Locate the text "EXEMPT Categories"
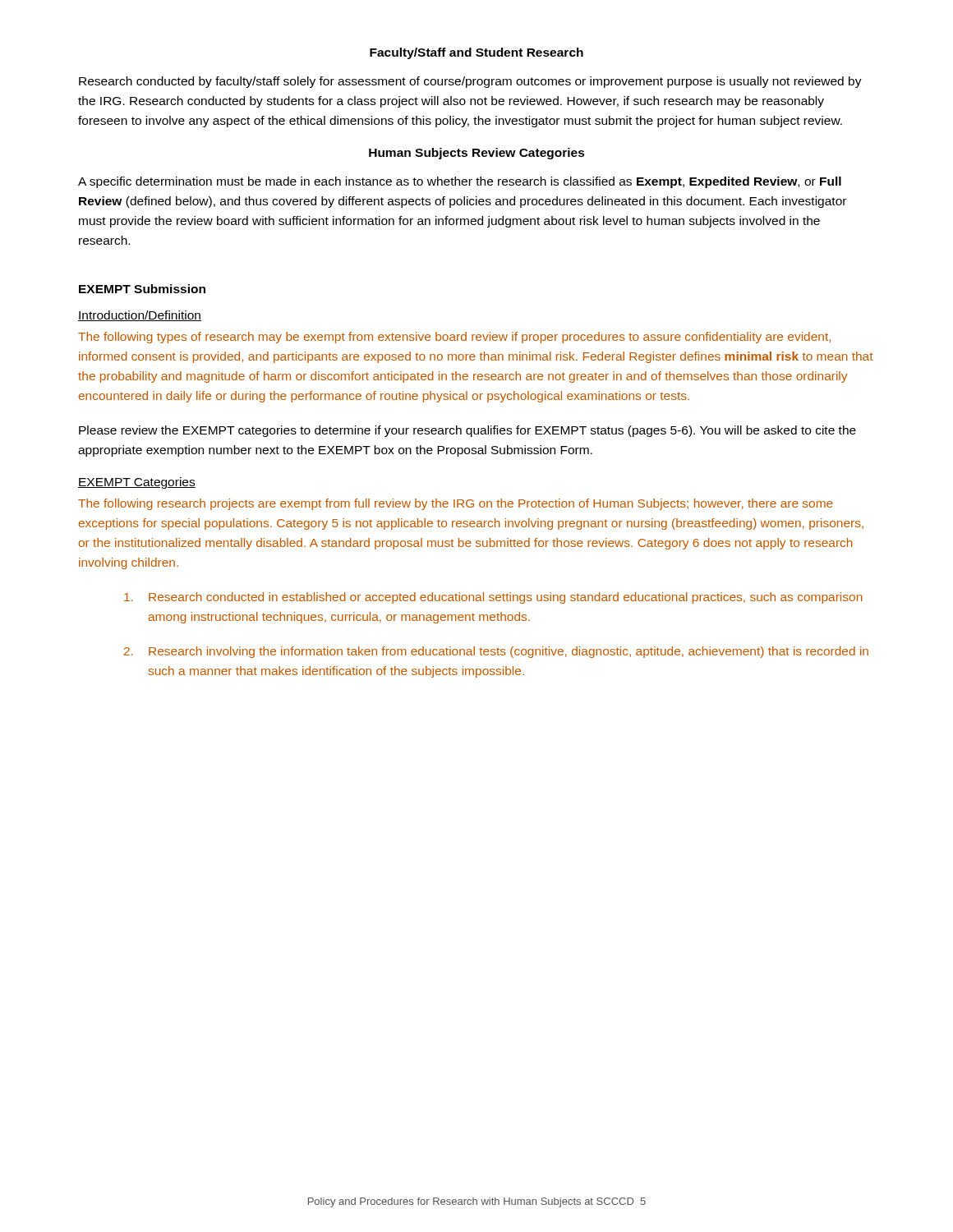953x1232 pixels. coord(137,482)
